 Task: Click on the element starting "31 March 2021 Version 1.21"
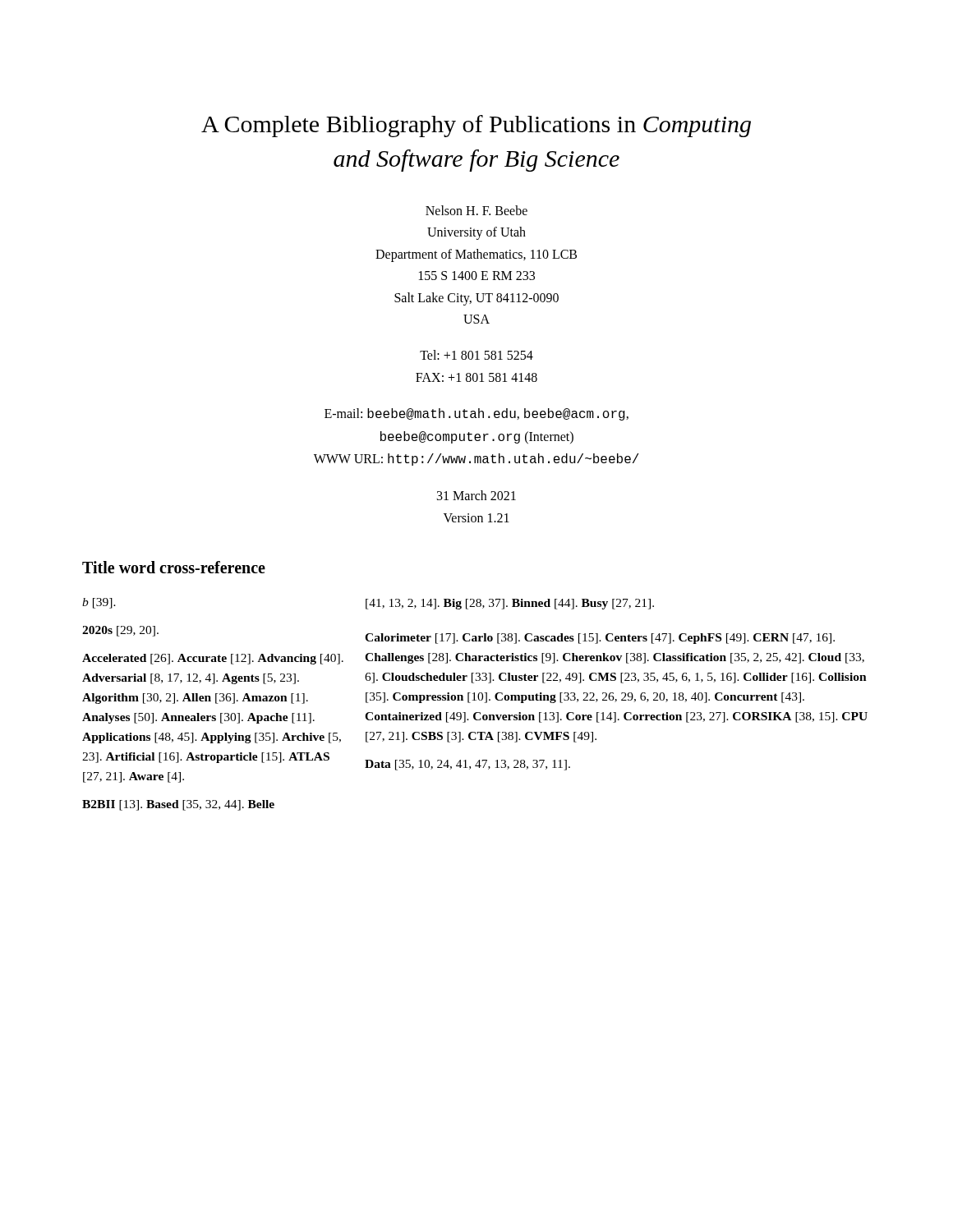coord(476,507)
